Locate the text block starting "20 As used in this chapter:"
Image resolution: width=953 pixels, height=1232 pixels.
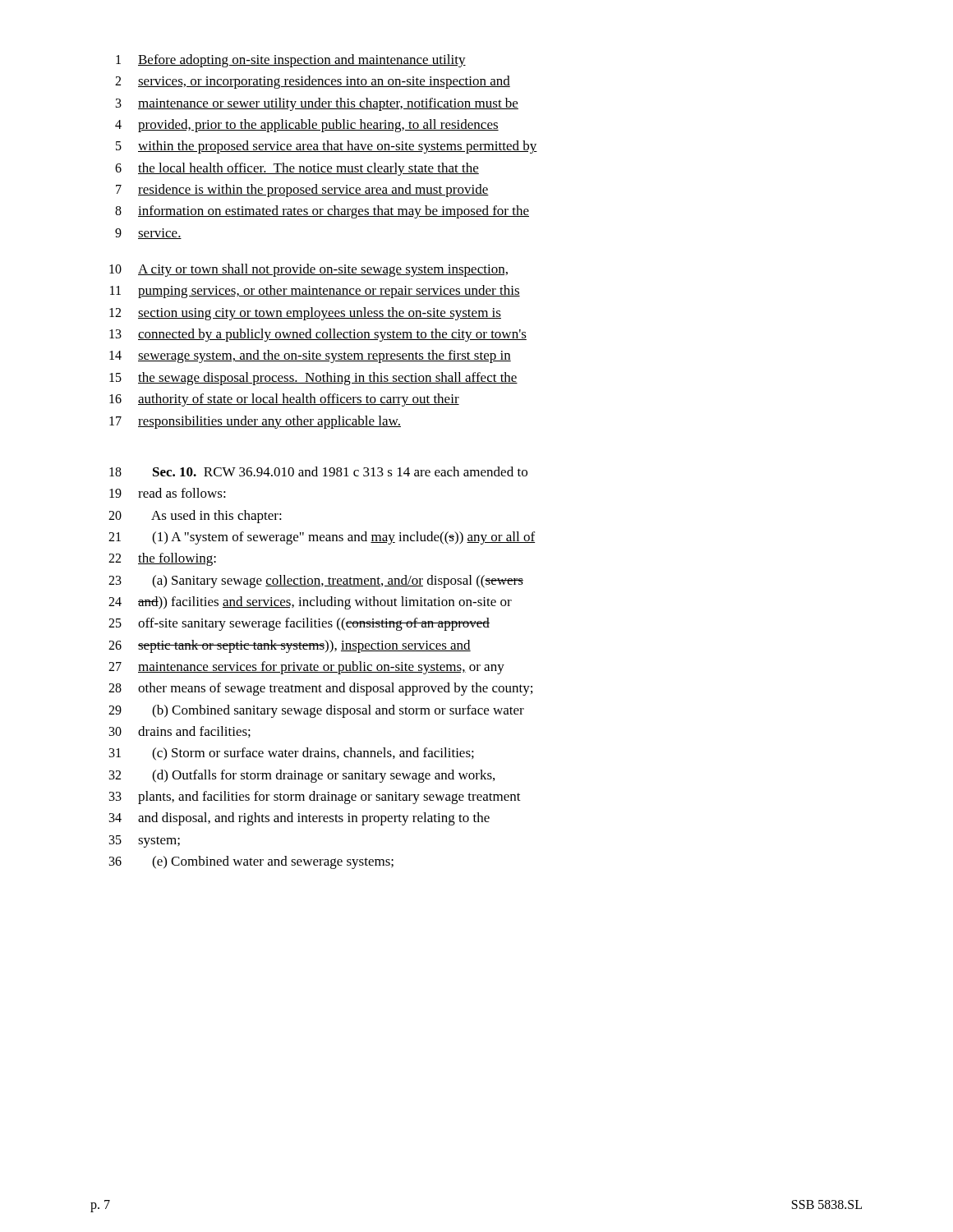(x=195, y=517)
